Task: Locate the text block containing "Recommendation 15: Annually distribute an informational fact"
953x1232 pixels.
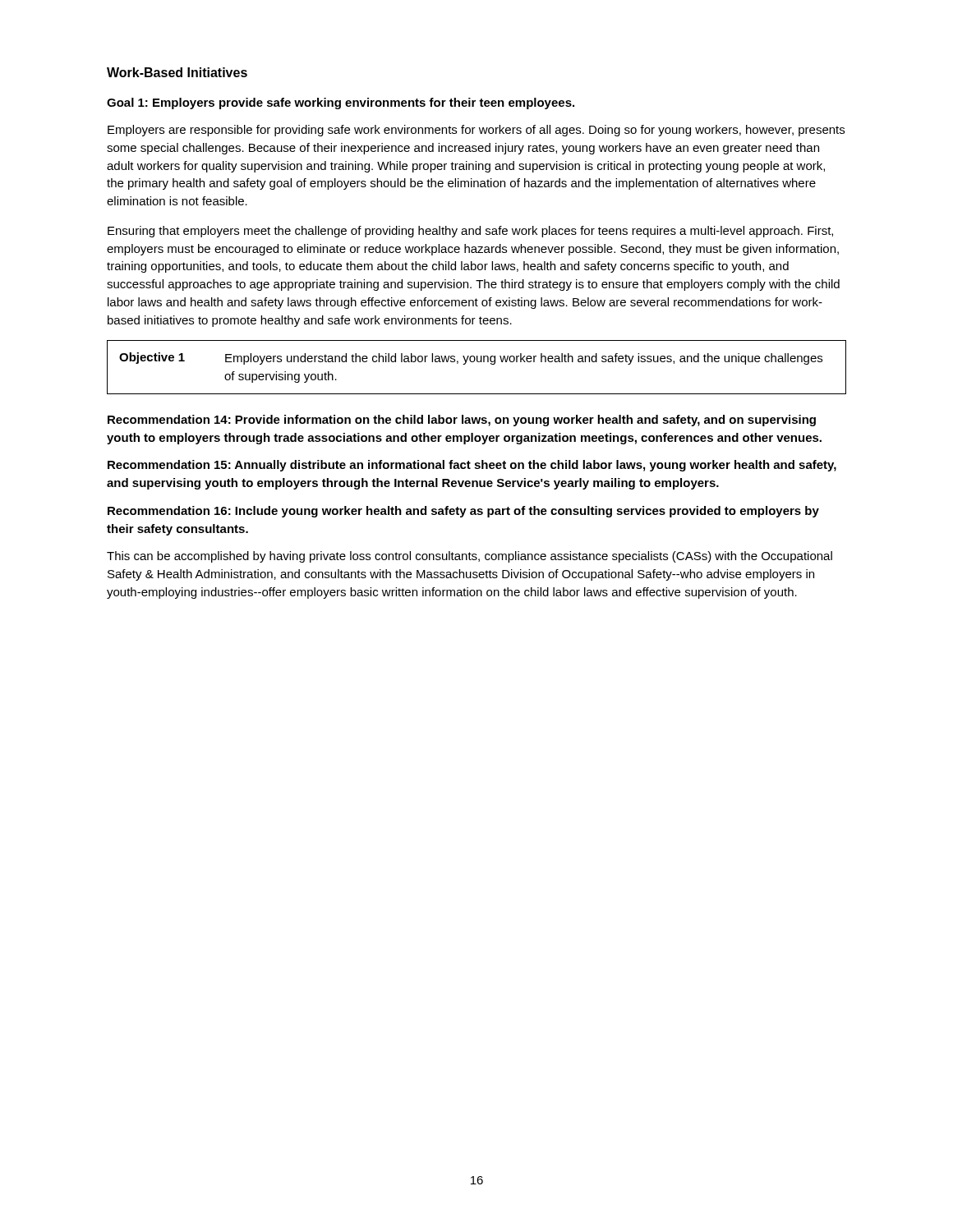Action: click(472, 474)
